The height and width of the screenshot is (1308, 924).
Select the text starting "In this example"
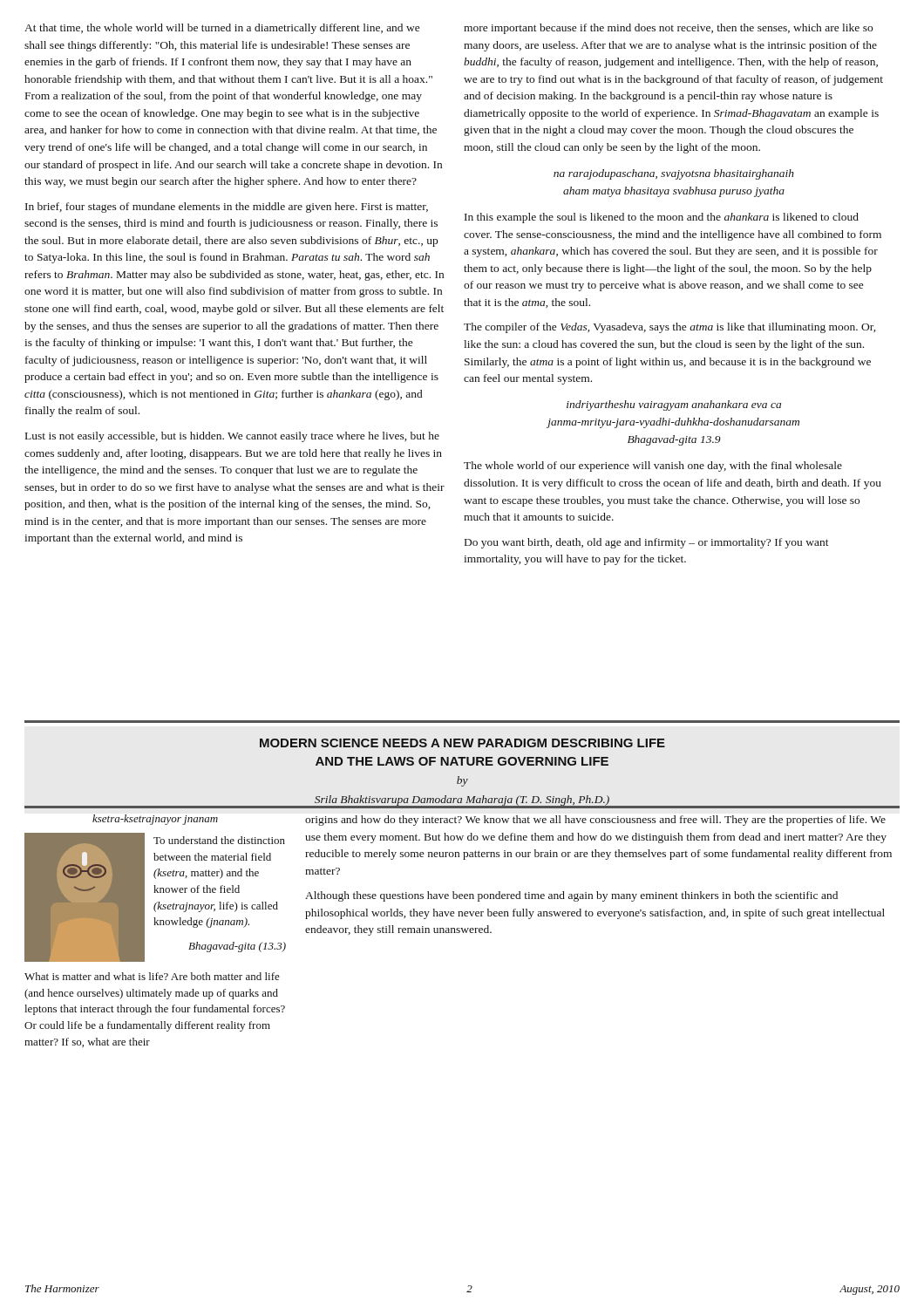coord(674,260)
